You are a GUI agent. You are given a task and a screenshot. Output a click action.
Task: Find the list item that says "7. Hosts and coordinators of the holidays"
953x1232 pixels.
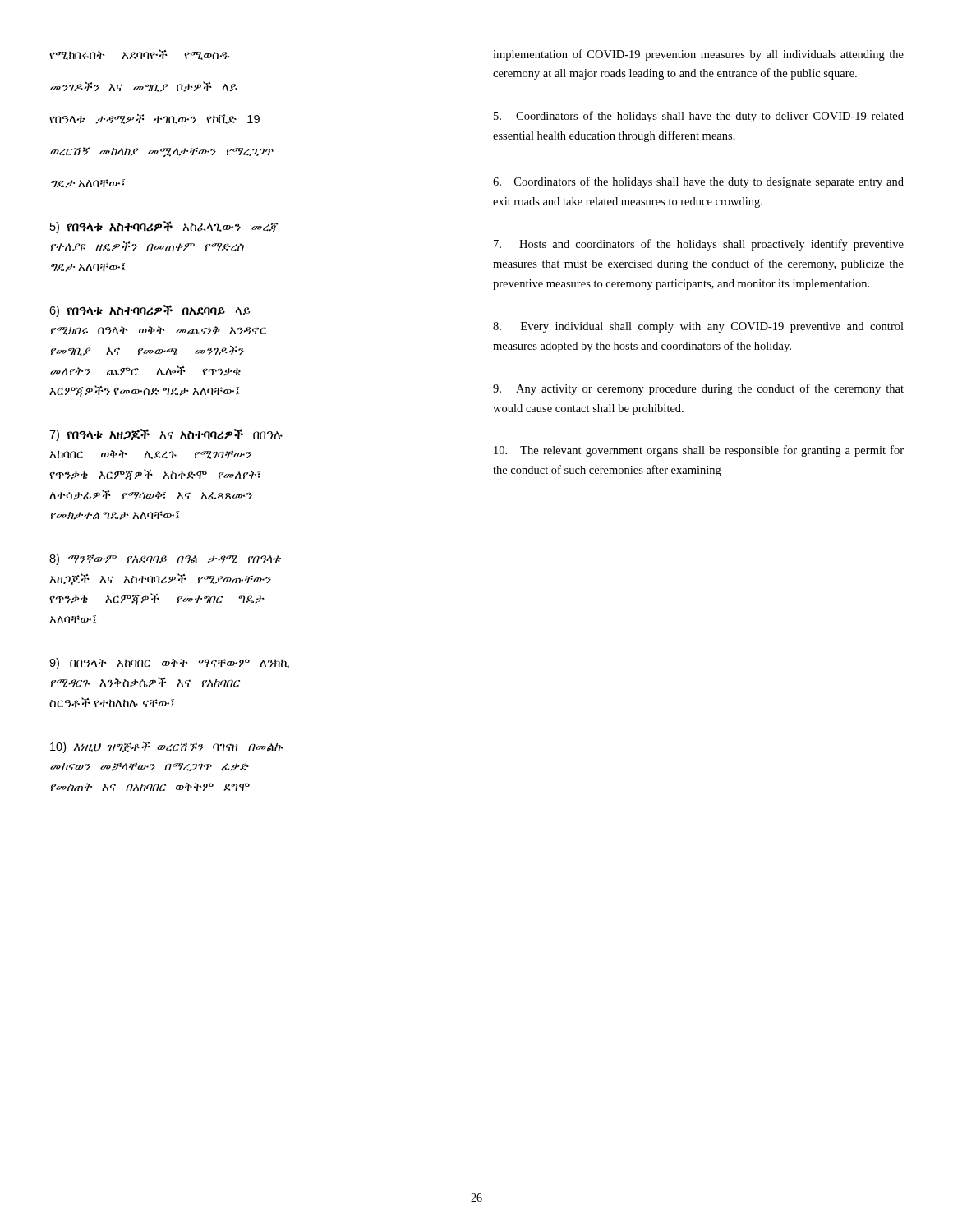698,264
